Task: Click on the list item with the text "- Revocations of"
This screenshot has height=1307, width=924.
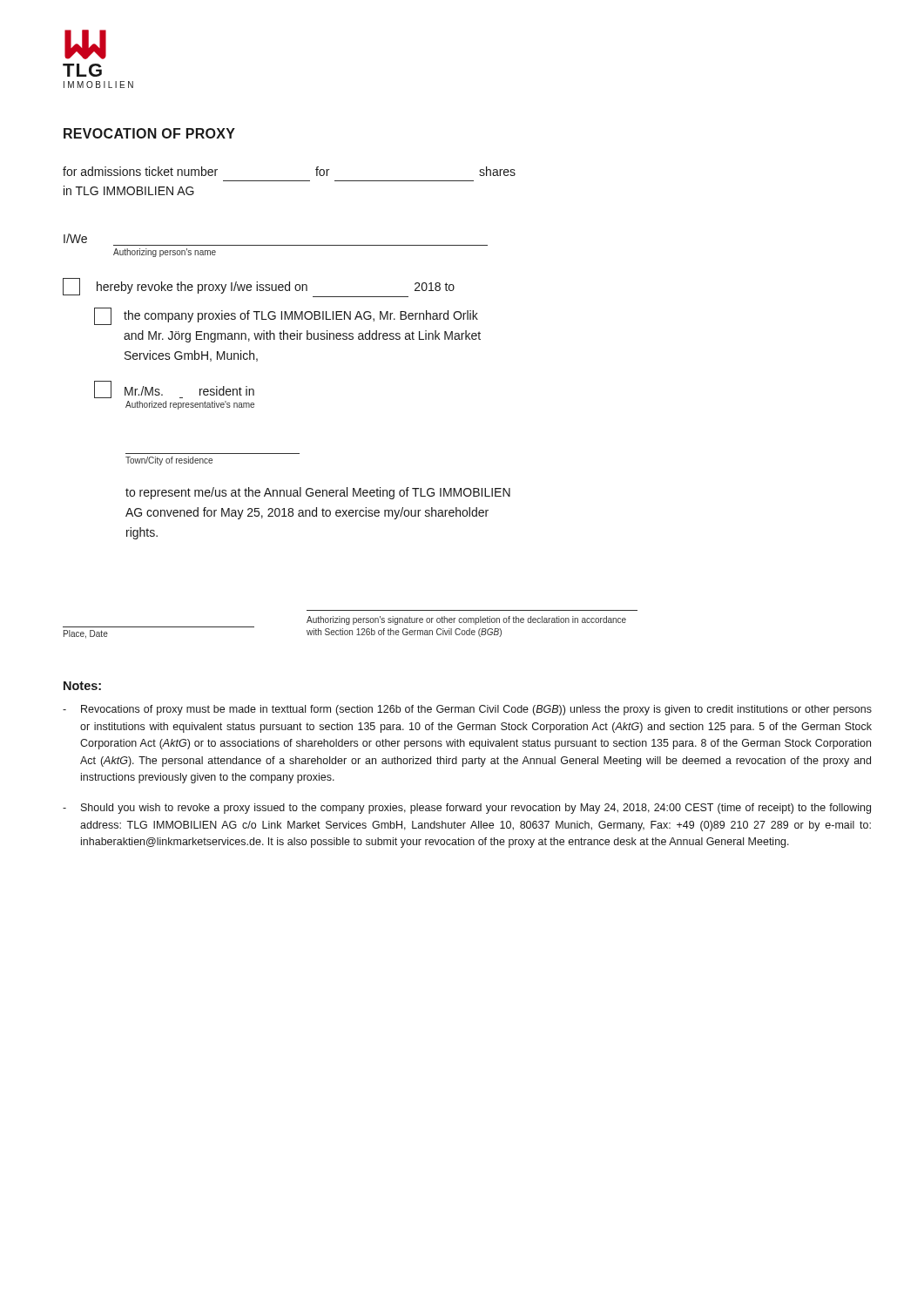Action: [x=467, y=744]
